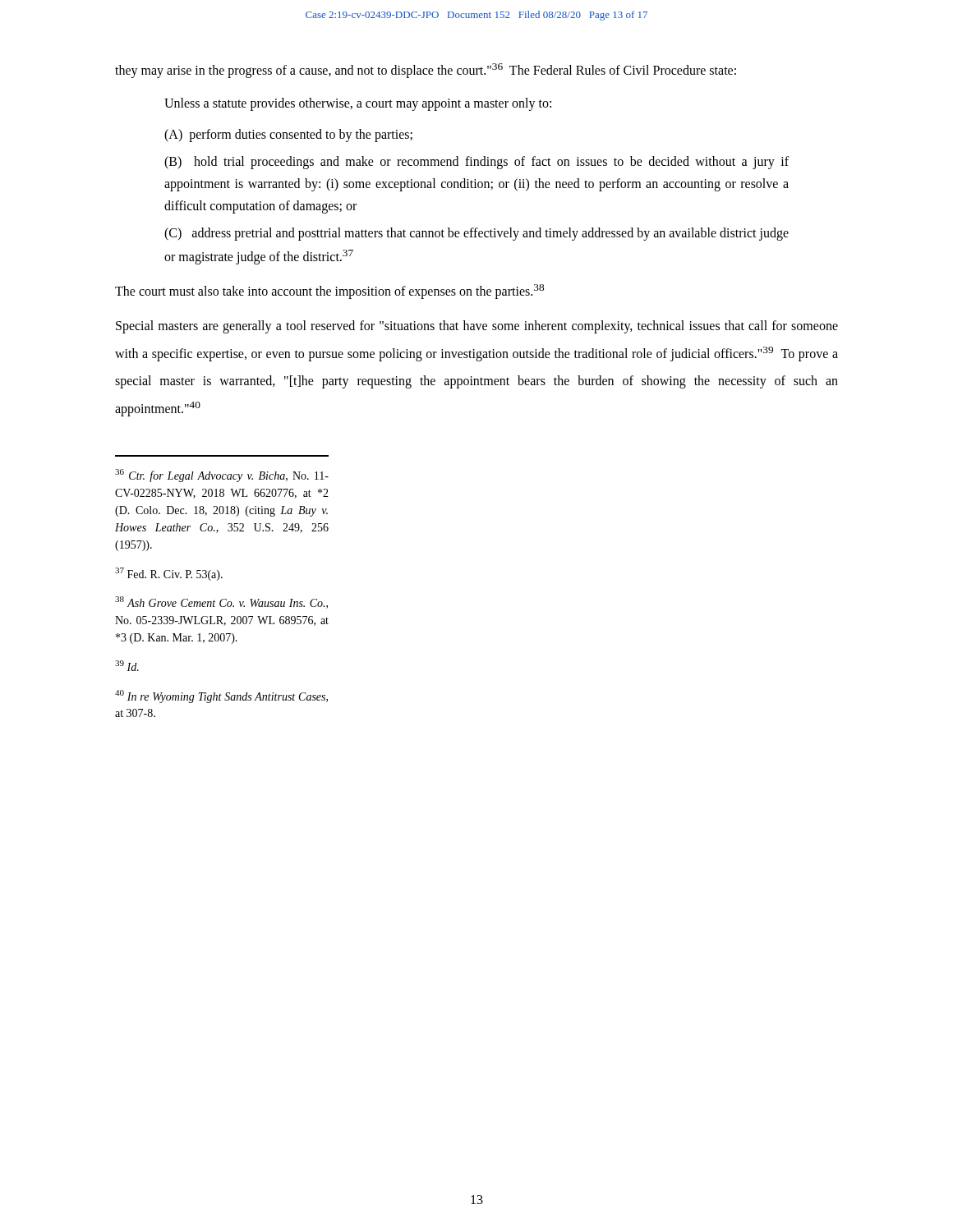Click the passage that begins "(C) address pretrial and"
Image resolution: width=953 pixels, height=1232 pixels.
[x=476, y=245]
